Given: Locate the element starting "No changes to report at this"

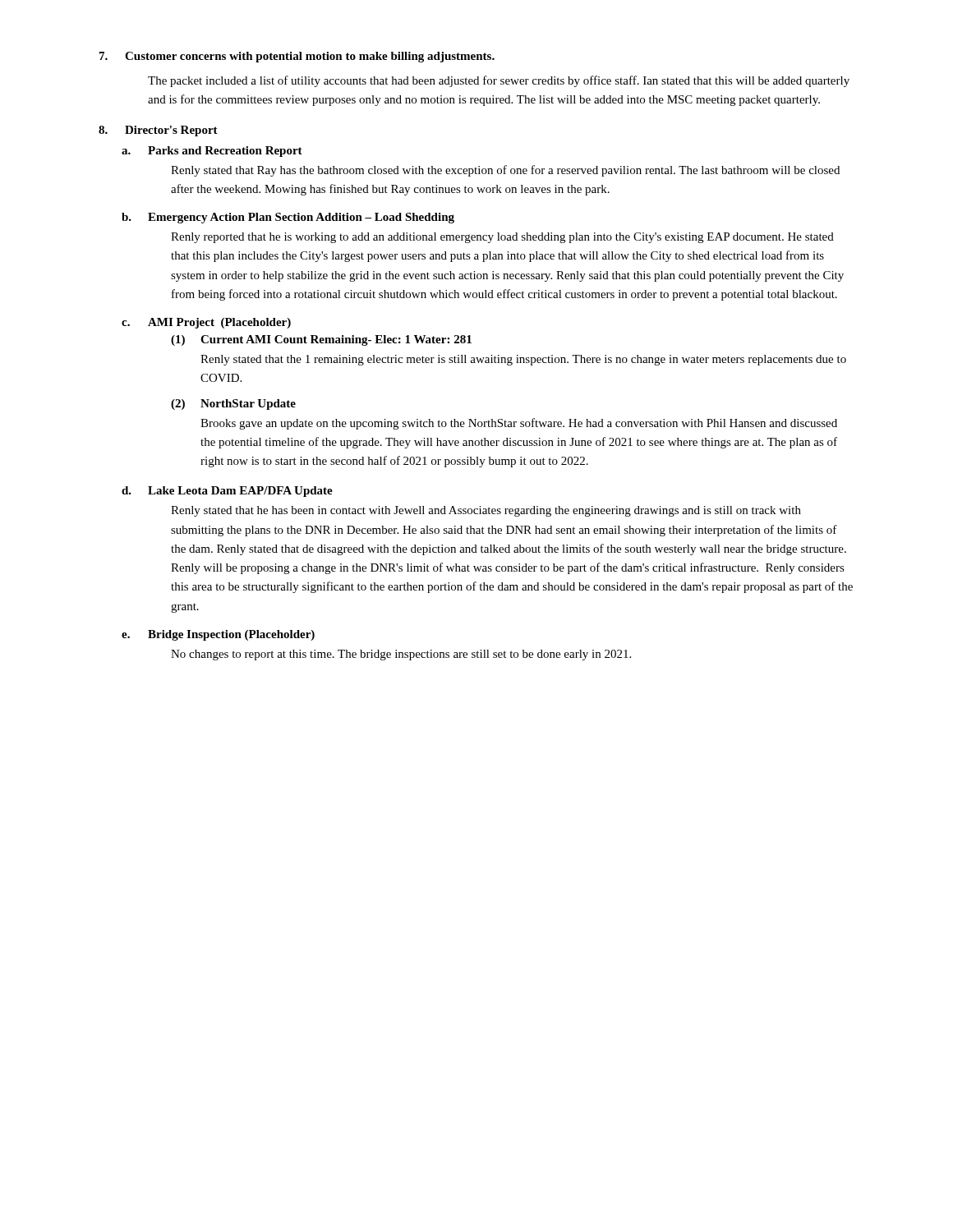Looking at the screenshot, I should [401, 654].
